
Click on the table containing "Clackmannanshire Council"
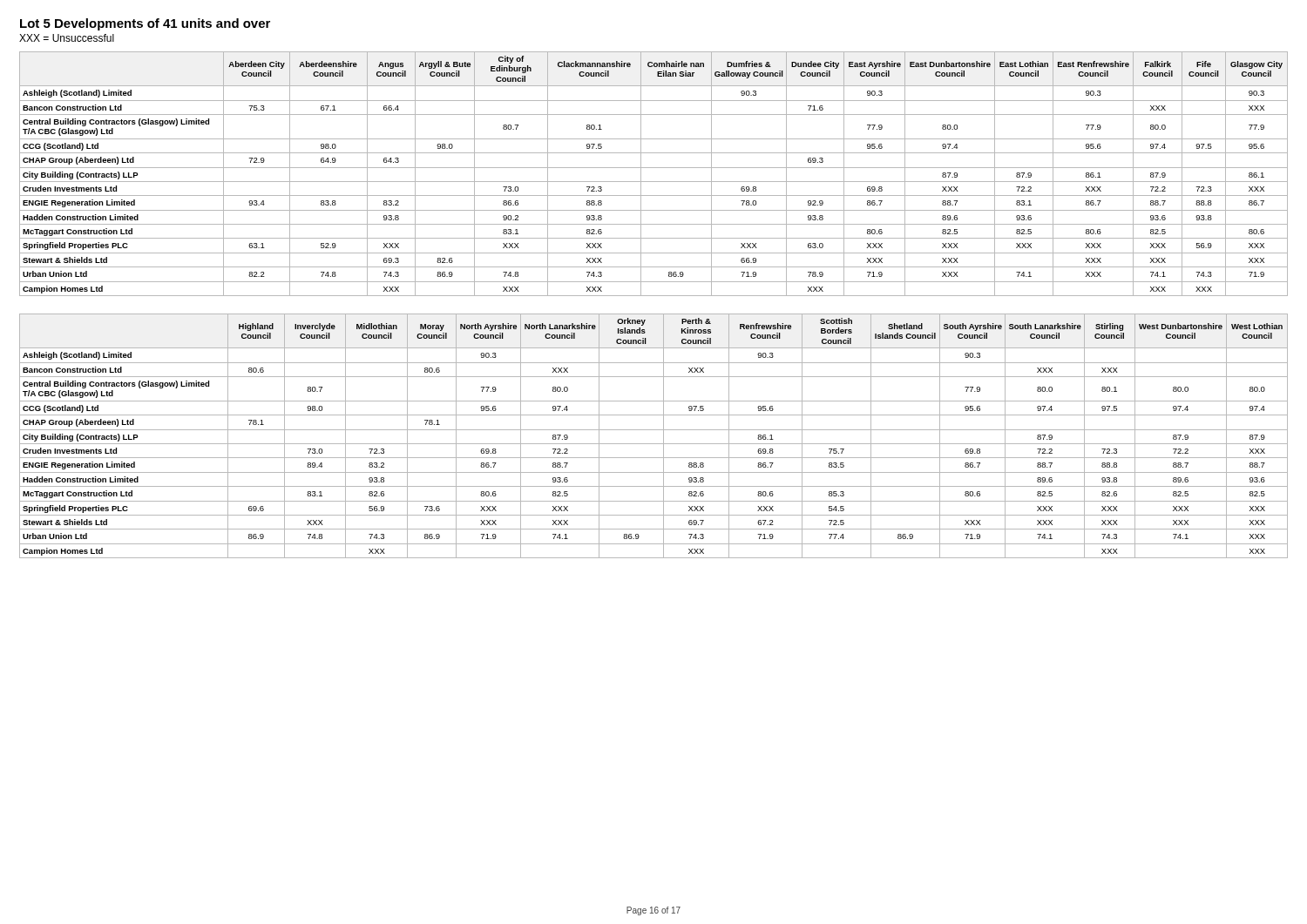654,174
